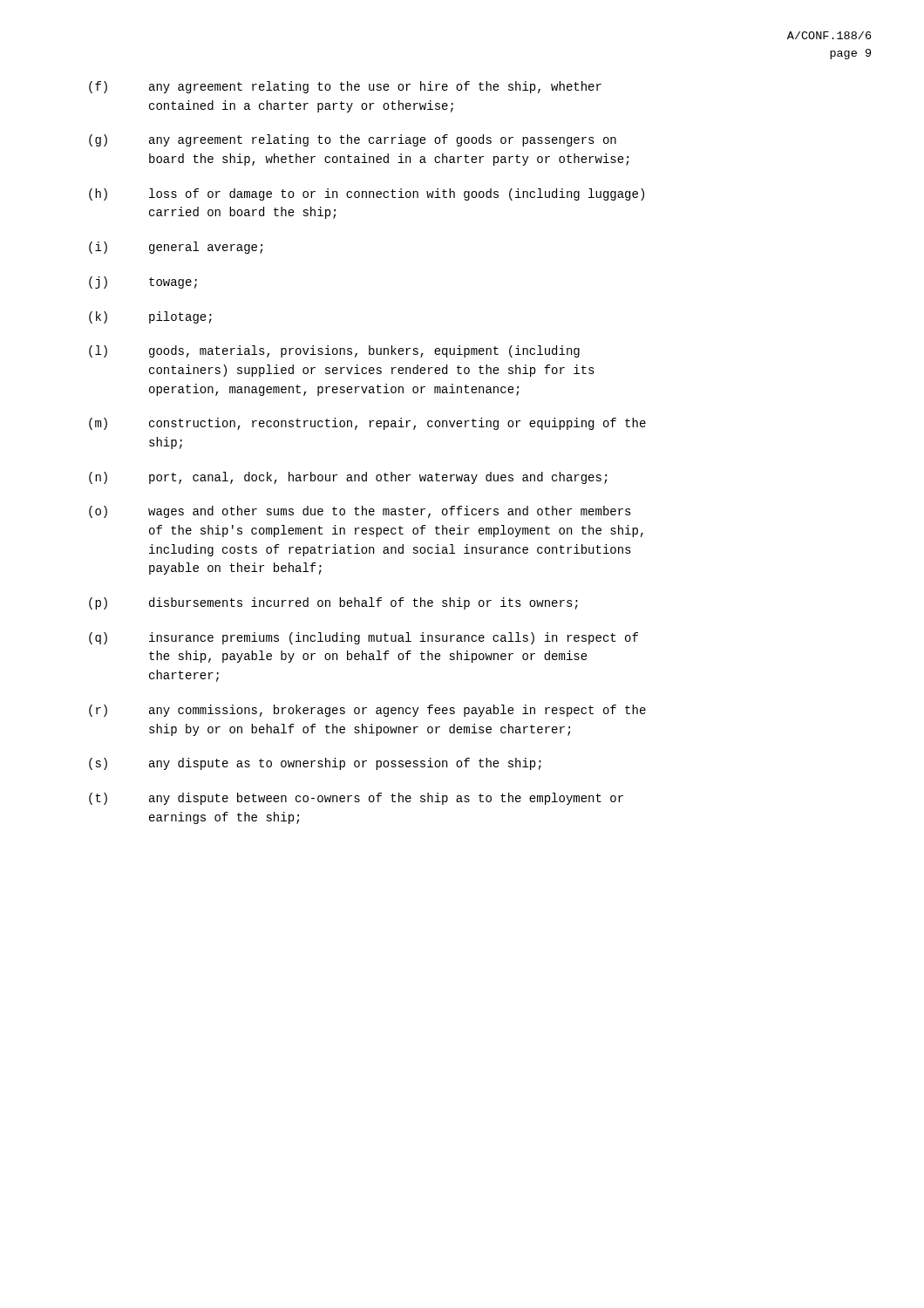The height and width of the screenshot is (1308, 924).
Task: Point to the block beginning "(n) port, canal, dock, harbour"
Action: [x=348, y=478]
